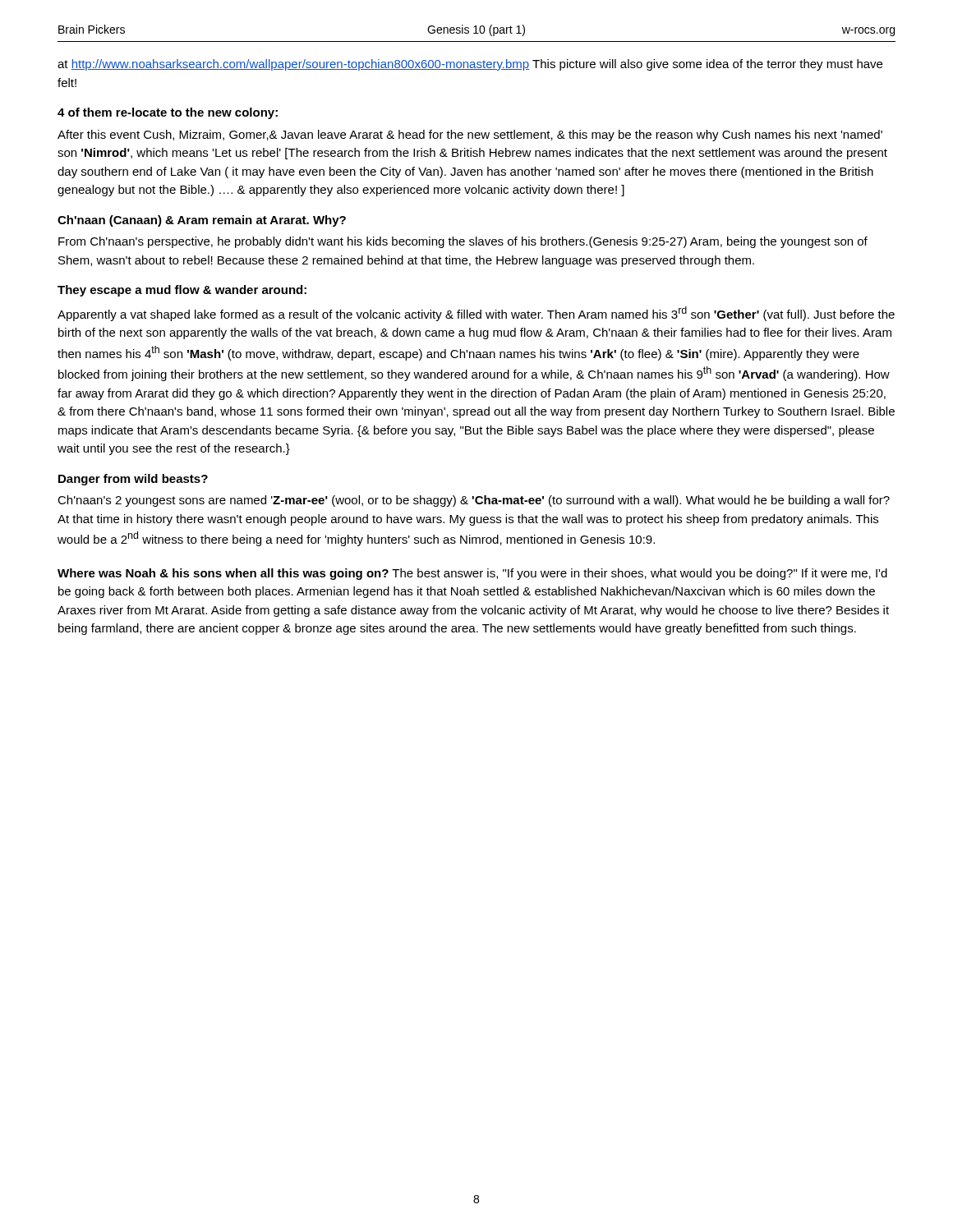Find the text block starting "Danger from wild beasts?"

click(133, 478)
